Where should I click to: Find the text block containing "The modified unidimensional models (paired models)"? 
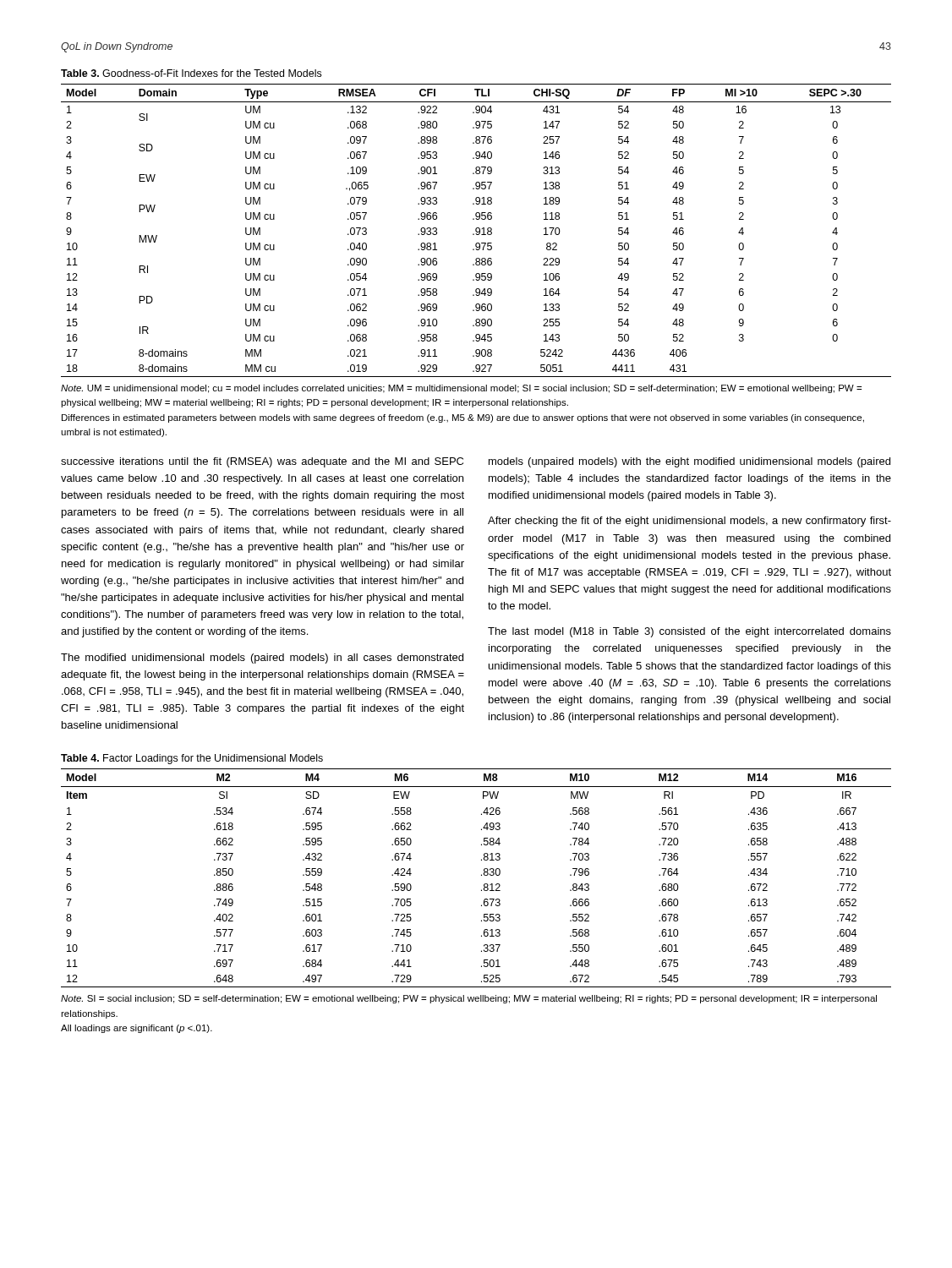point(263,691)
